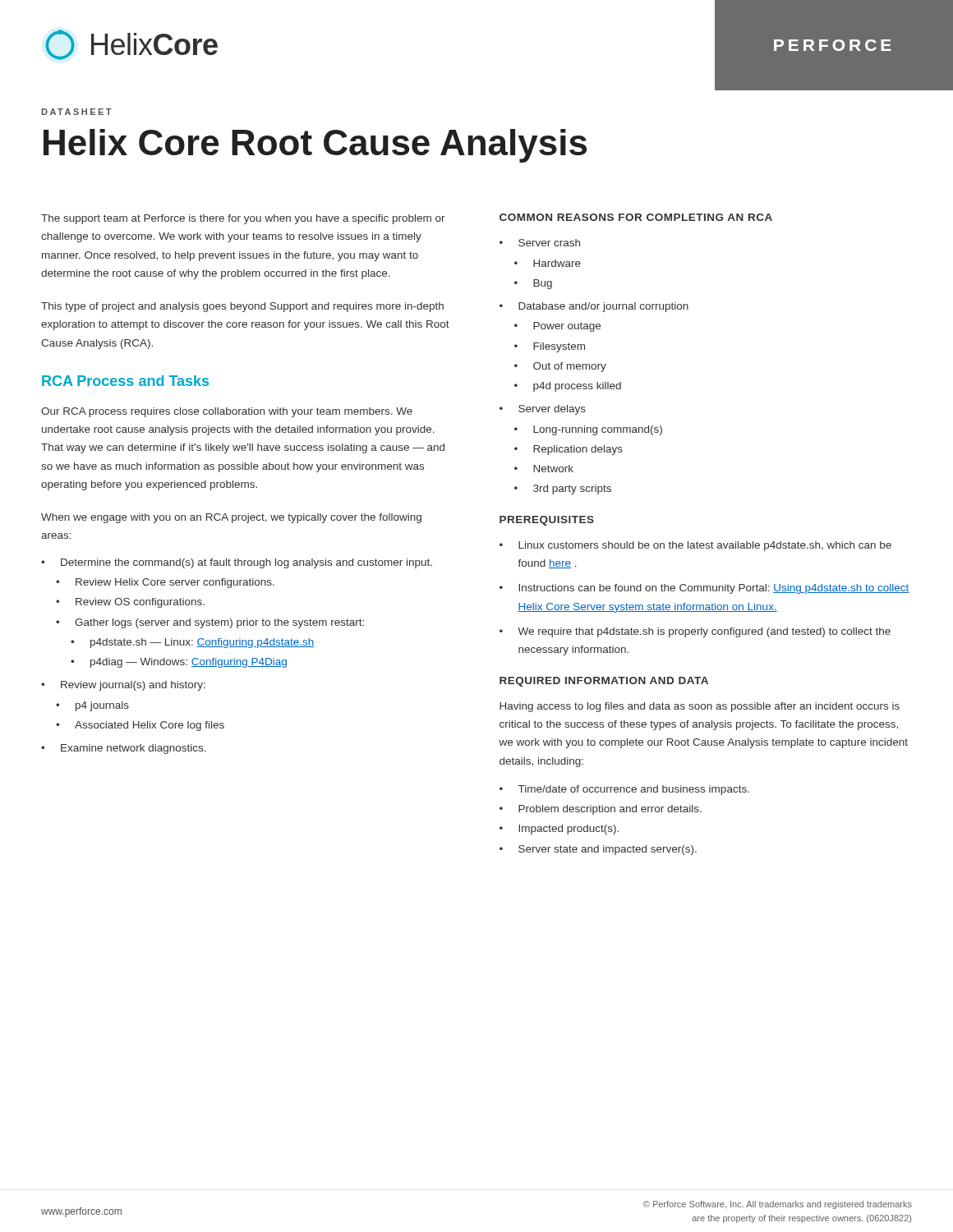
Task: Find the text starting "• We require"
Action: point(706,641)
